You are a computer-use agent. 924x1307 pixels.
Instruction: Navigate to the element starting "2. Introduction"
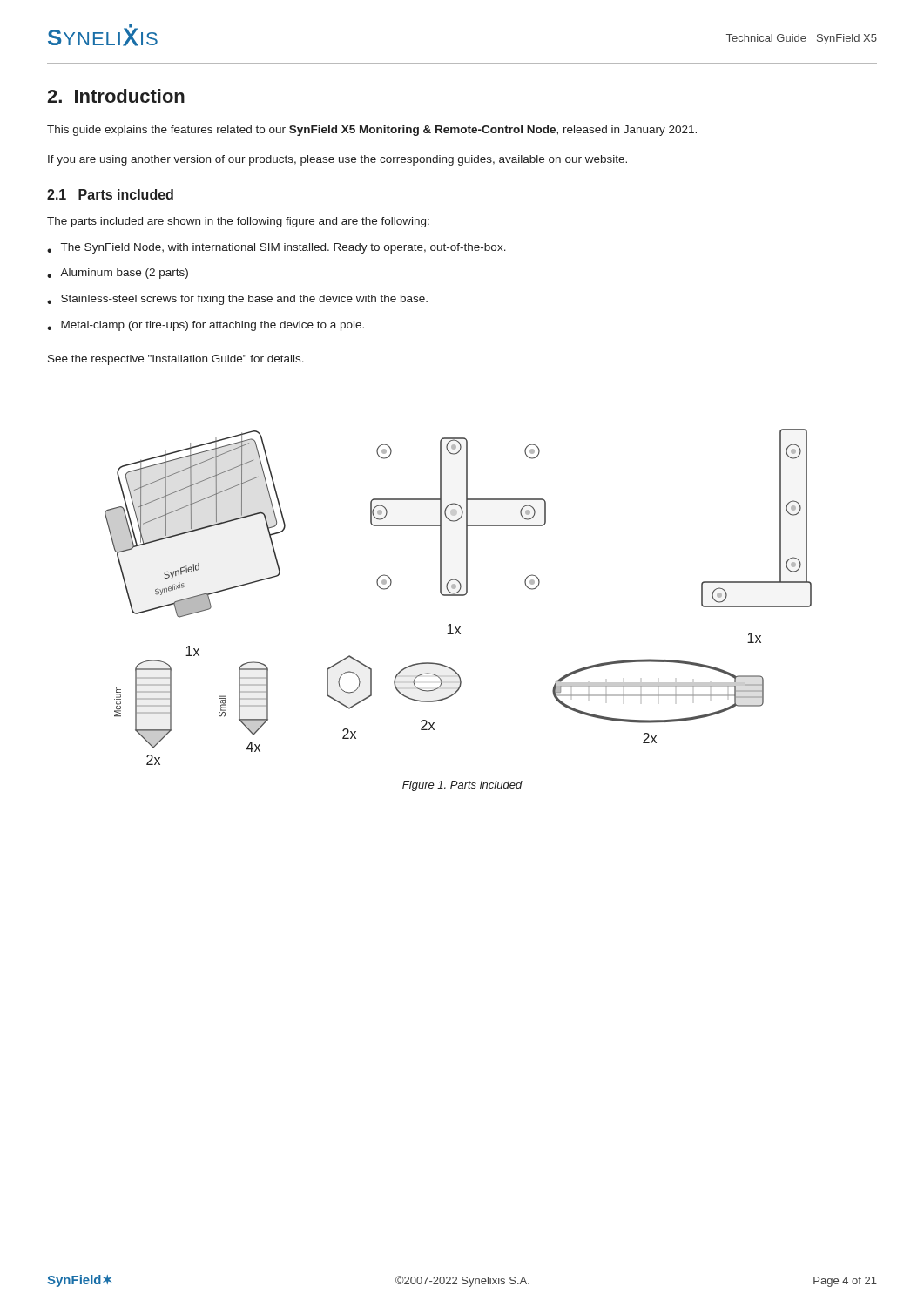point(116,96)
